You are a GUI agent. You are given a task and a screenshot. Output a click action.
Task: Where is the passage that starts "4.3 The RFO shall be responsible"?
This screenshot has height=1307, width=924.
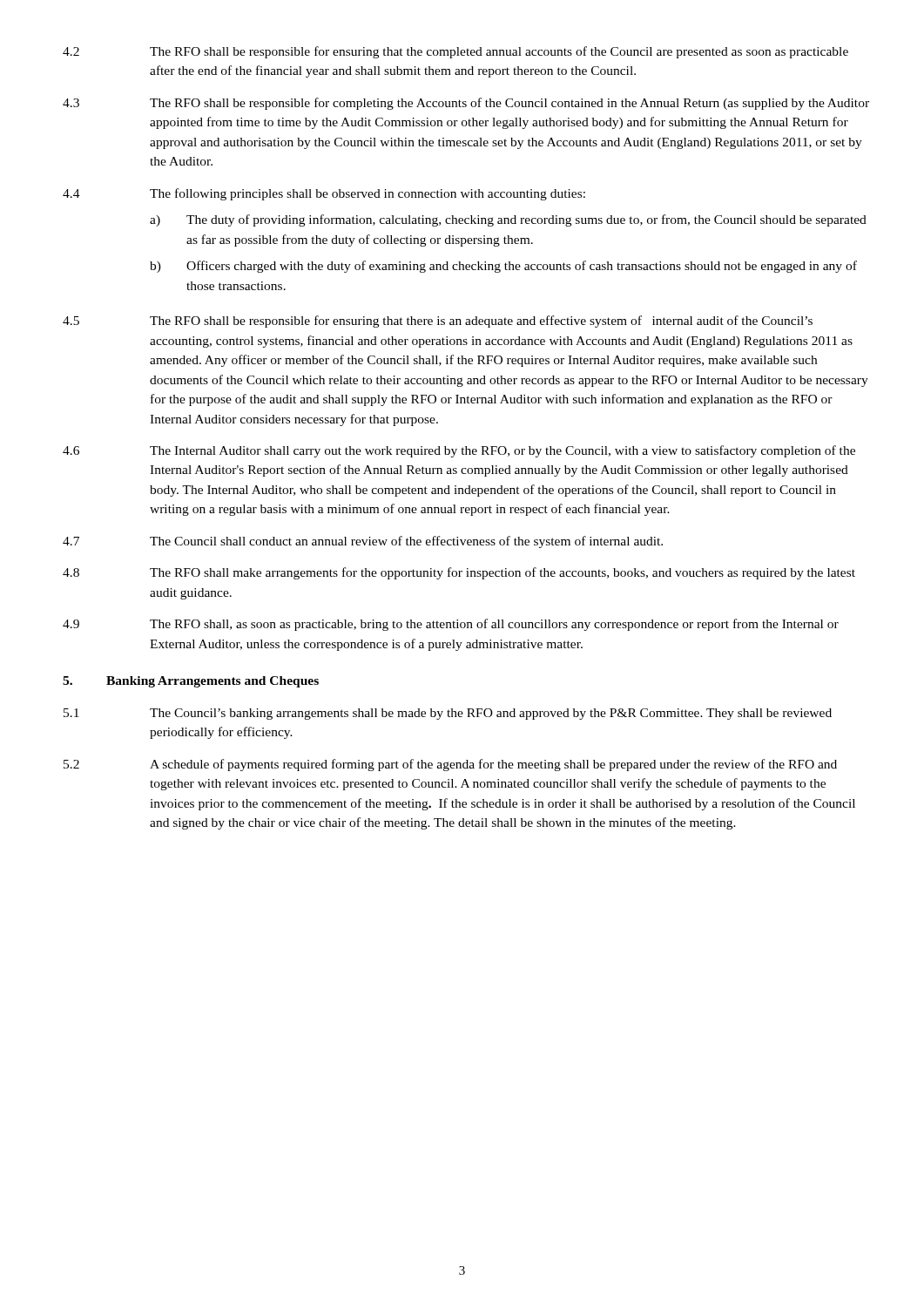point(467,132)
